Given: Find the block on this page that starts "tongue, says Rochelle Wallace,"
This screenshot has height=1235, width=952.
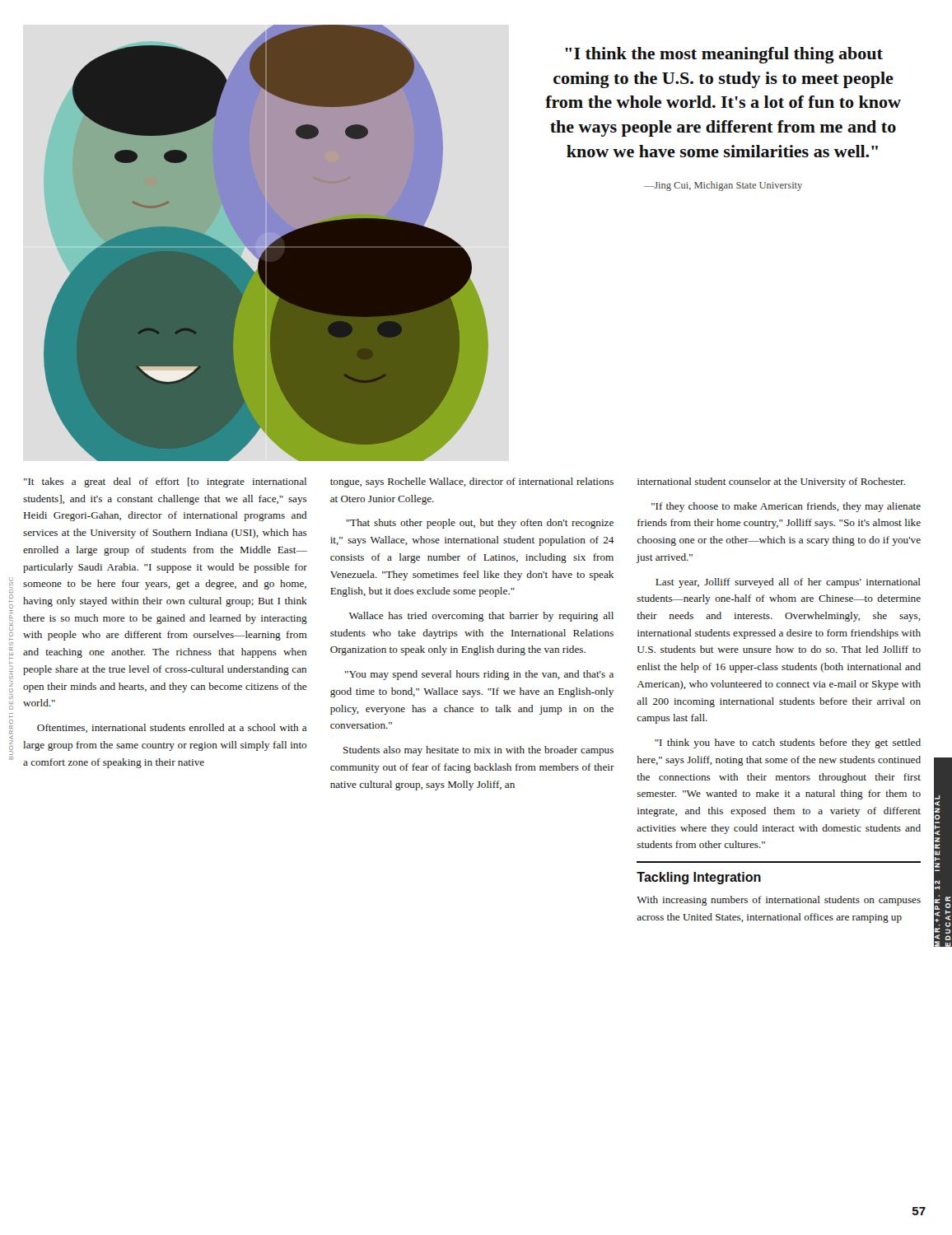Looking at the screenshot, I should (x=472, y=633).
